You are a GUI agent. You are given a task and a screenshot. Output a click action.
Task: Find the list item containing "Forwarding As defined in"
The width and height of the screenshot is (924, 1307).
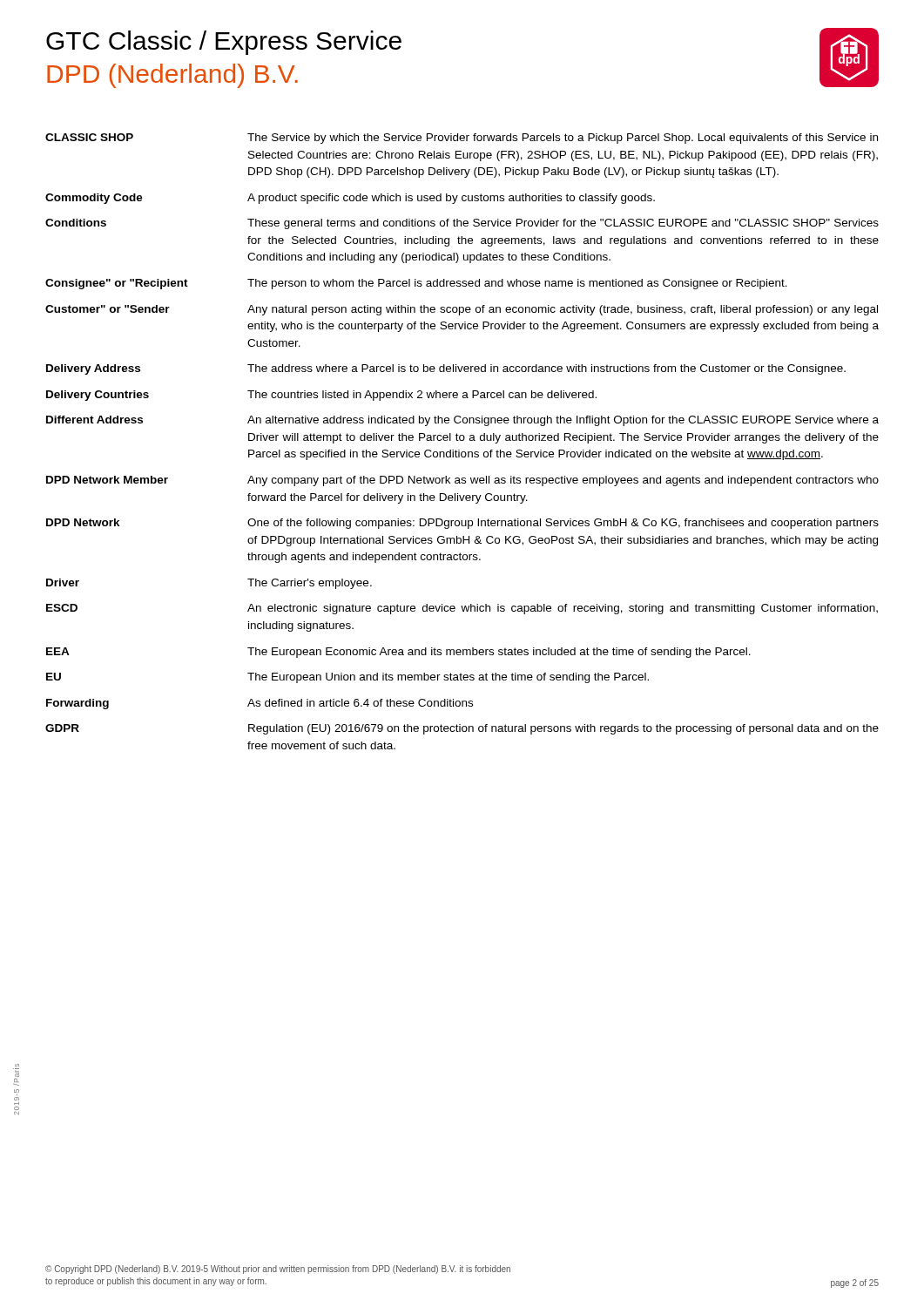[462, 703]
